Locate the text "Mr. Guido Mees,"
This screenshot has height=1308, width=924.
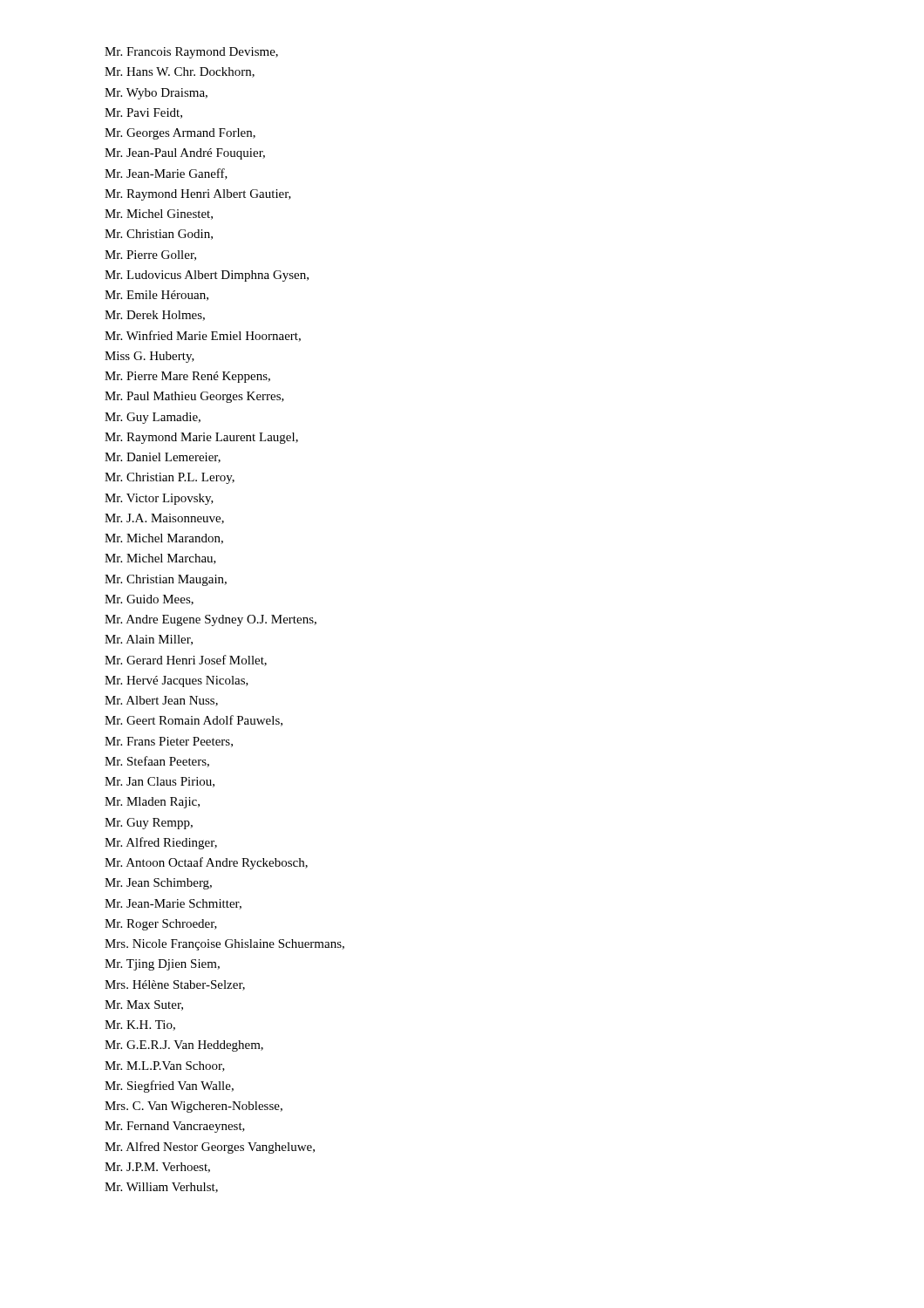(x=149, y=599)
